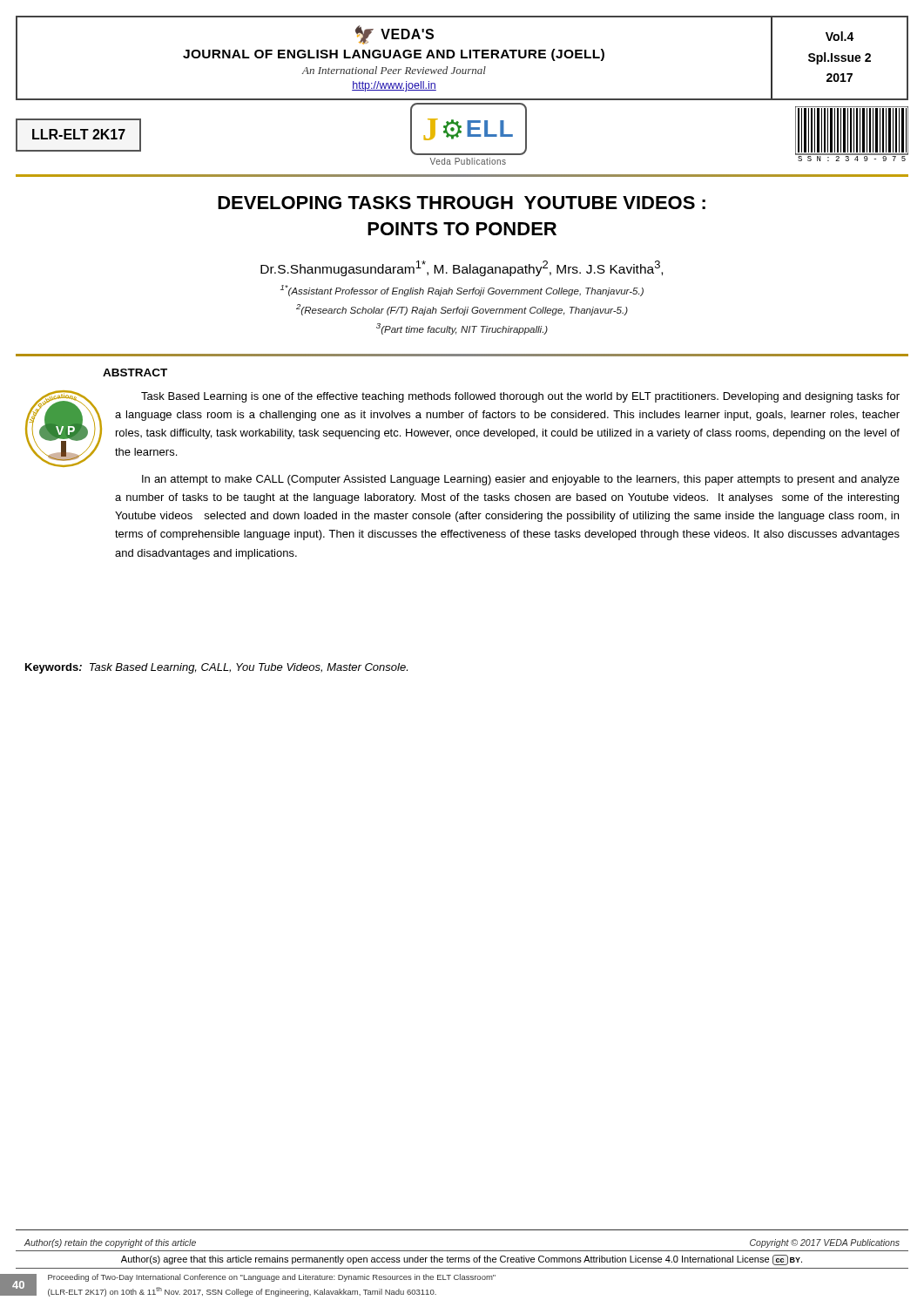Find the block on this page that starts "1*(Assistant Professor of English Rajah Serfoji Government"

click(462, 308)
